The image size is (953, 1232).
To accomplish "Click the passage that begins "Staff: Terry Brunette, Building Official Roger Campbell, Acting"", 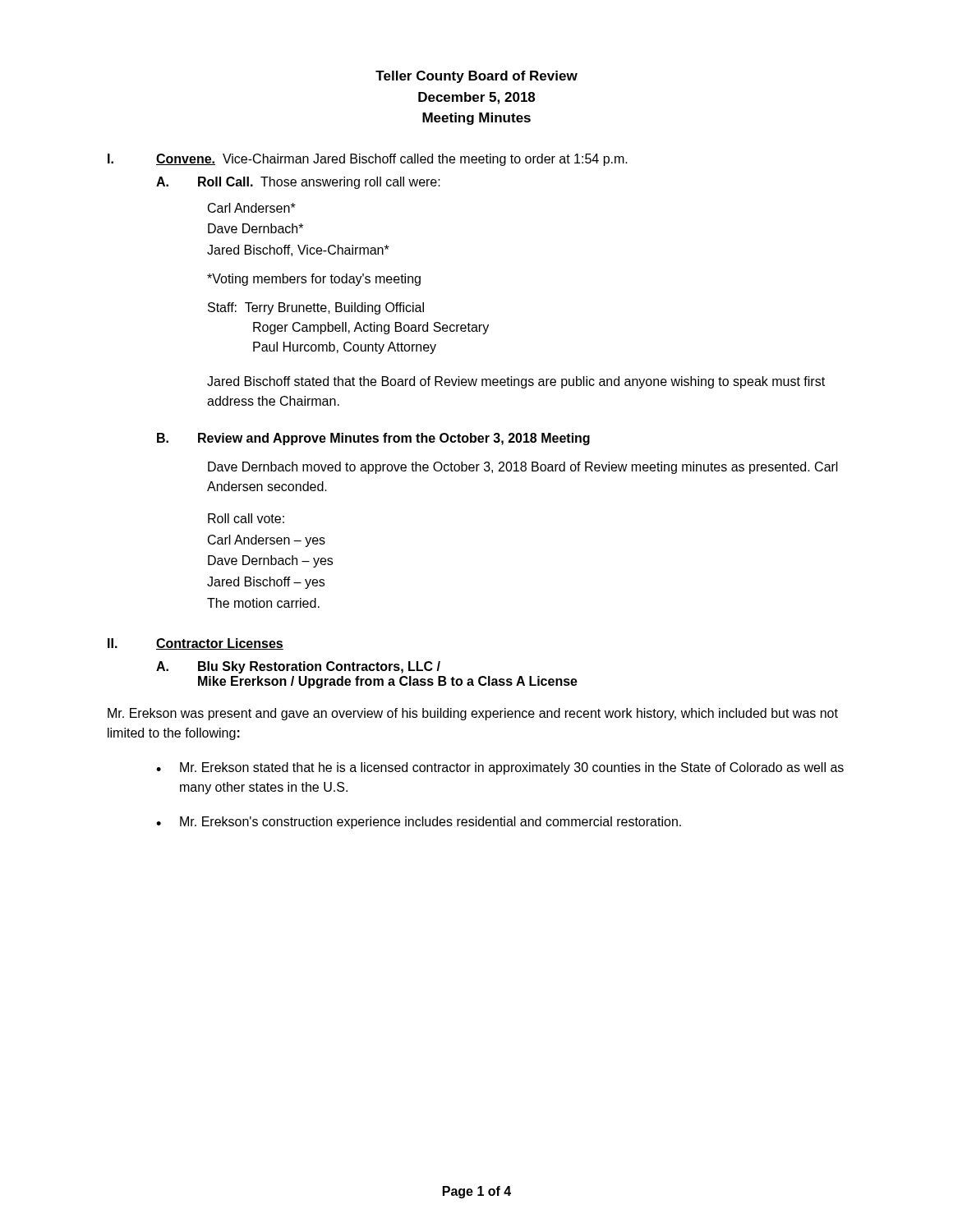I will 348,328.
